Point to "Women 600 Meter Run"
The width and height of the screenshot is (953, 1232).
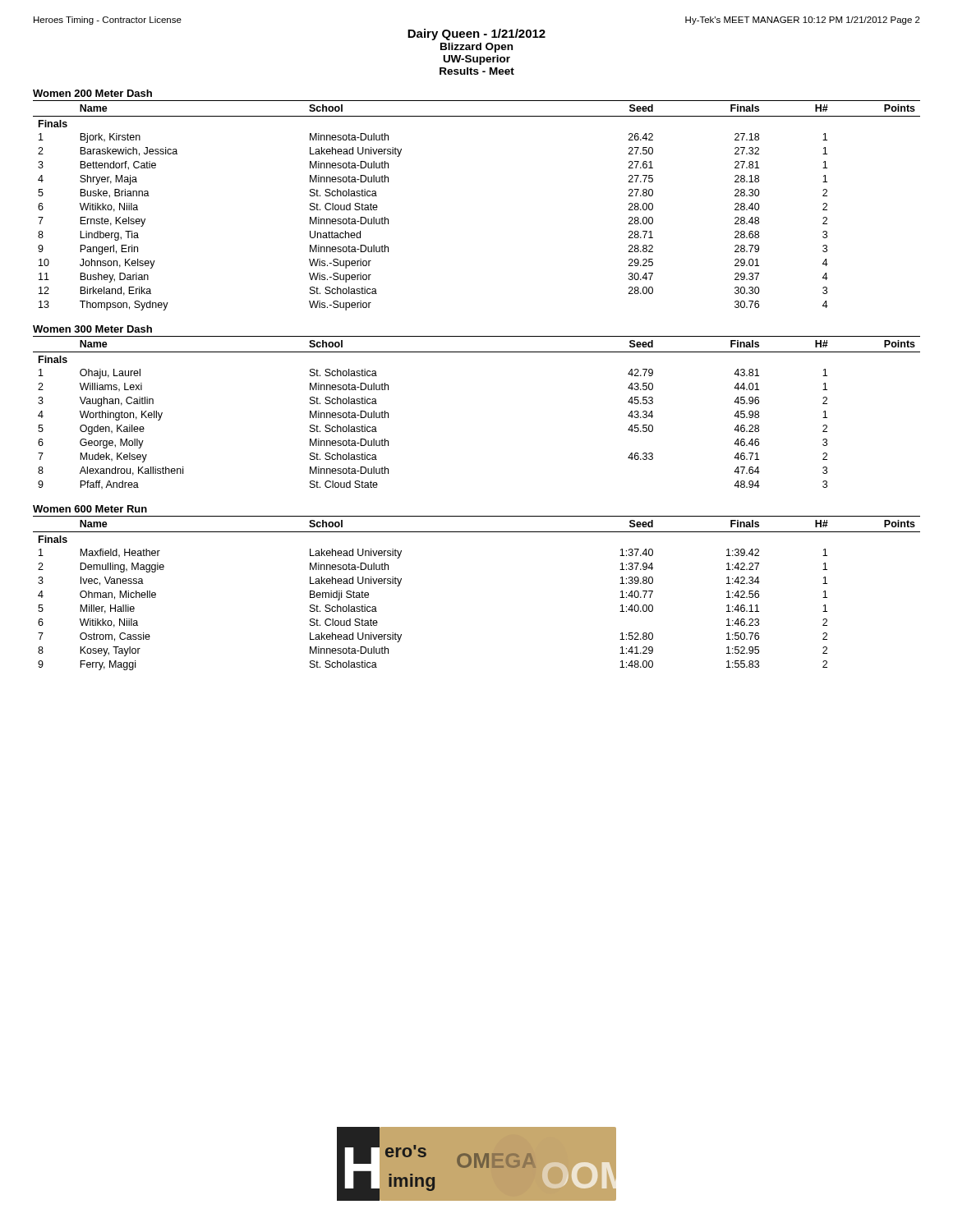90,509
